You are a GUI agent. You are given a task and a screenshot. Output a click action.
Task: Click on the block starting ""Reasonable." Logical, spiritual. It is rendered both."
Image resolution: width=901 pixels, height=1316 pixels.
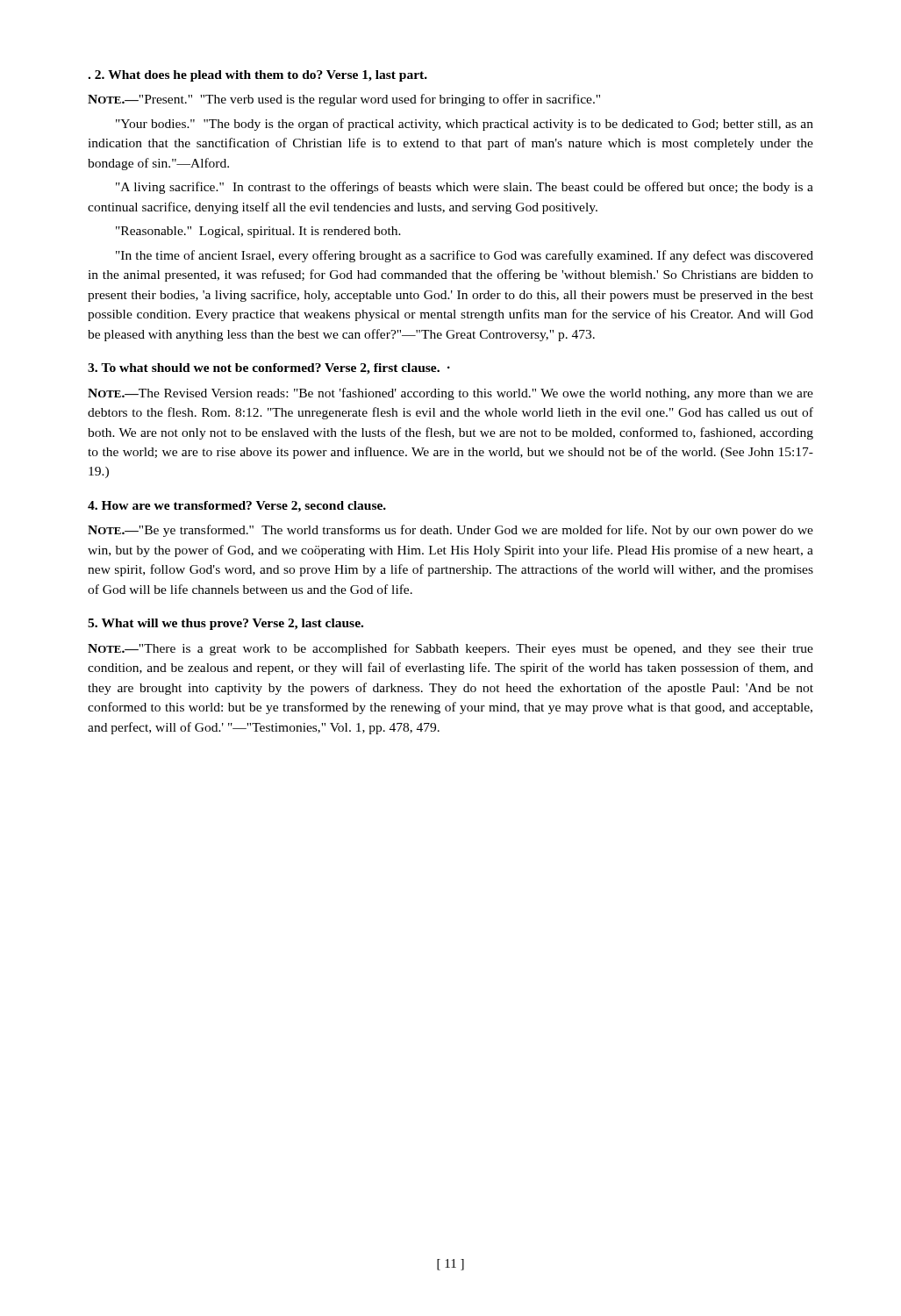pyautogui.click(x=258, y=231)
